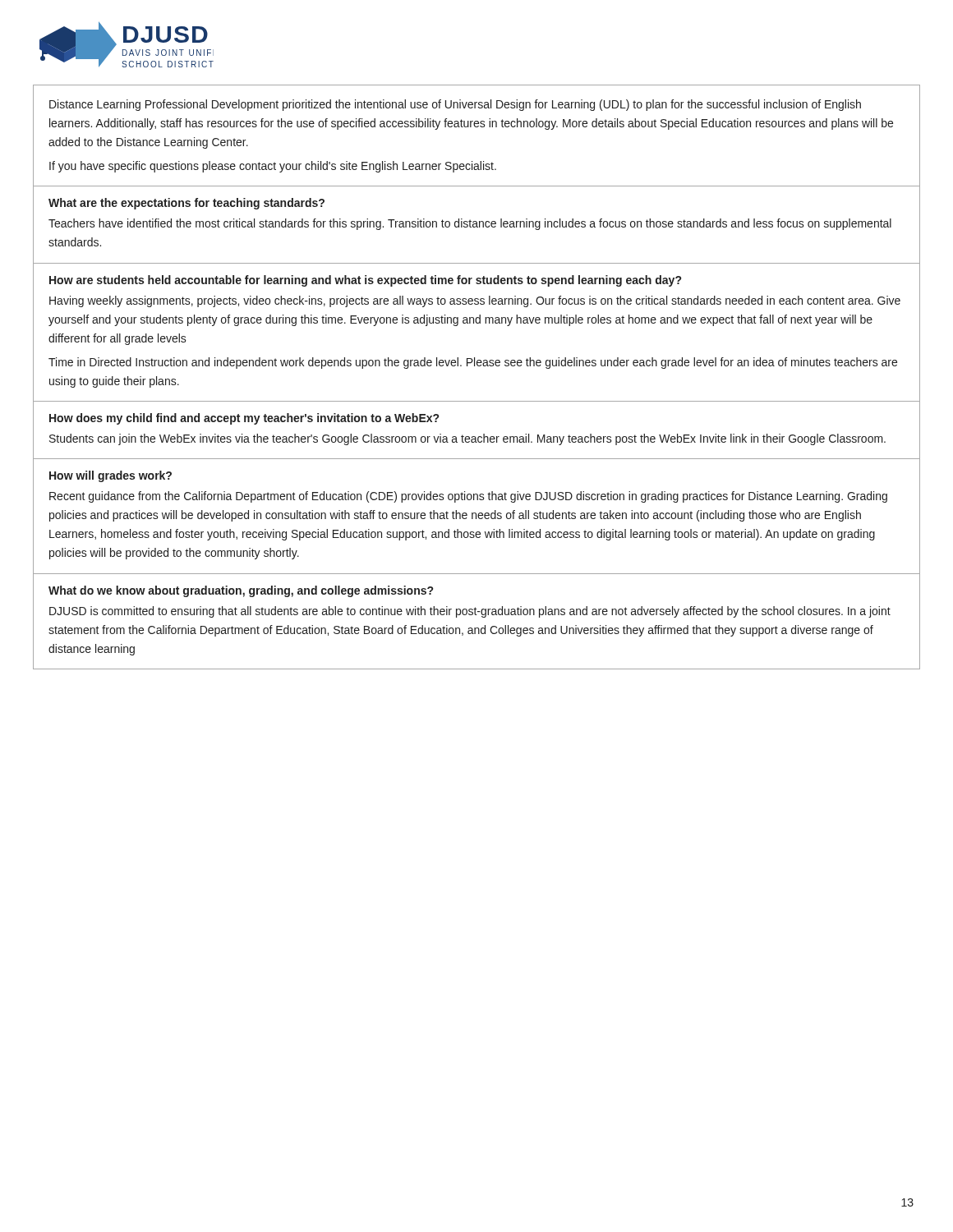
Task: Find the text block that reads "Students can join"
Action: (476, 439)
